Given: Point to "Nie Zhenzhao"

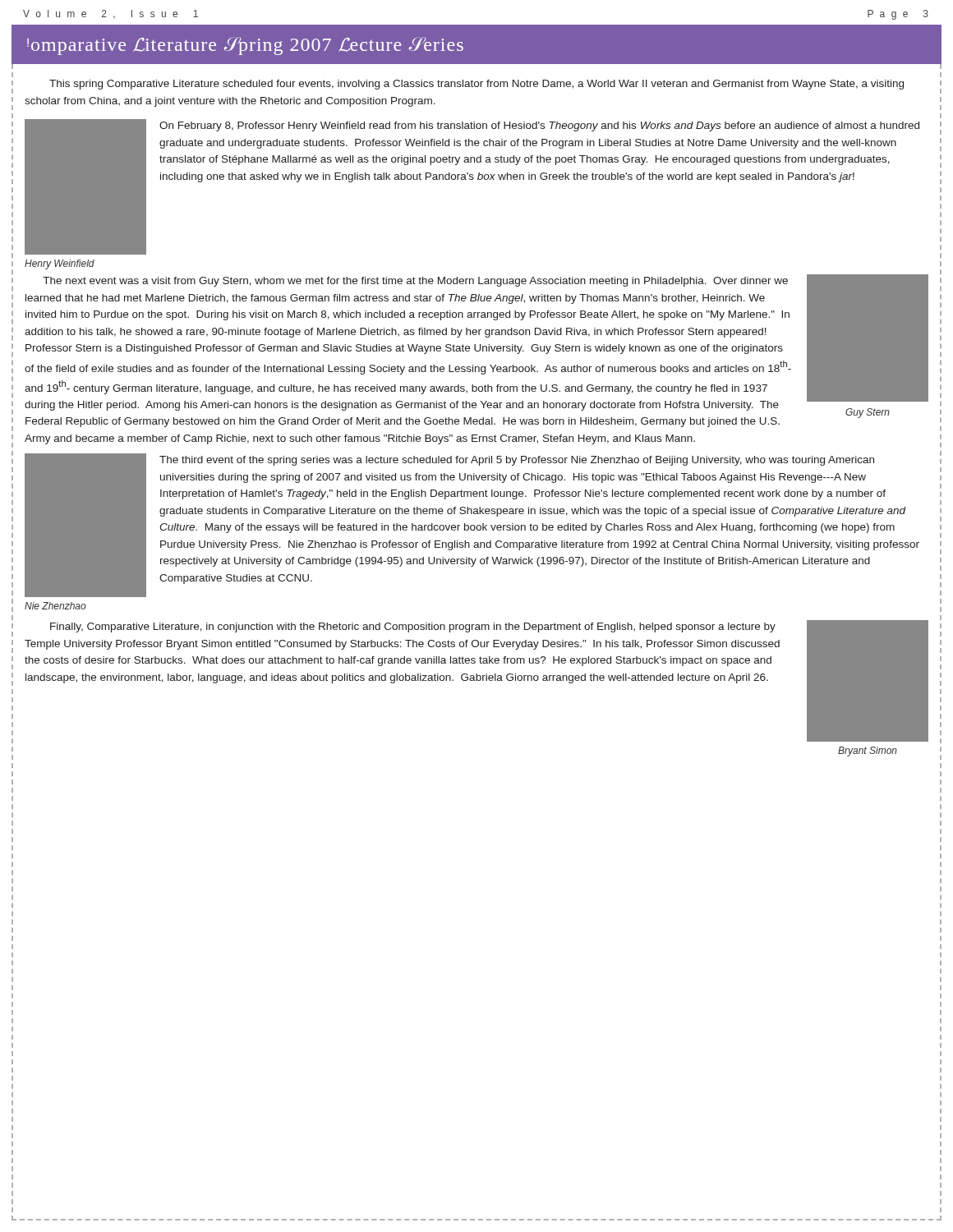Looking at the screenshot, I should coord(55,606).
